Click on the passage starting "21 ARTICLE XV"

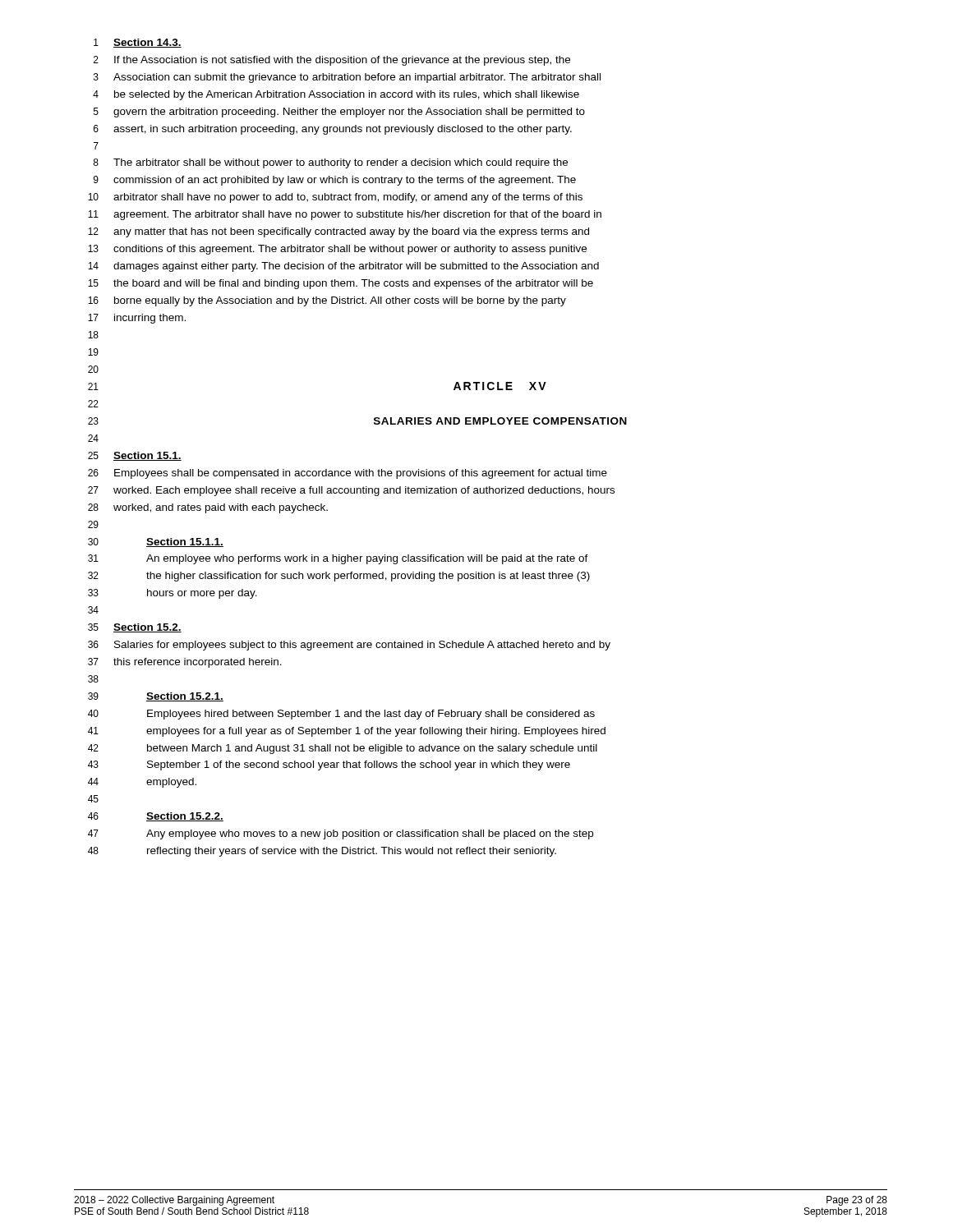tap(481, 387)
